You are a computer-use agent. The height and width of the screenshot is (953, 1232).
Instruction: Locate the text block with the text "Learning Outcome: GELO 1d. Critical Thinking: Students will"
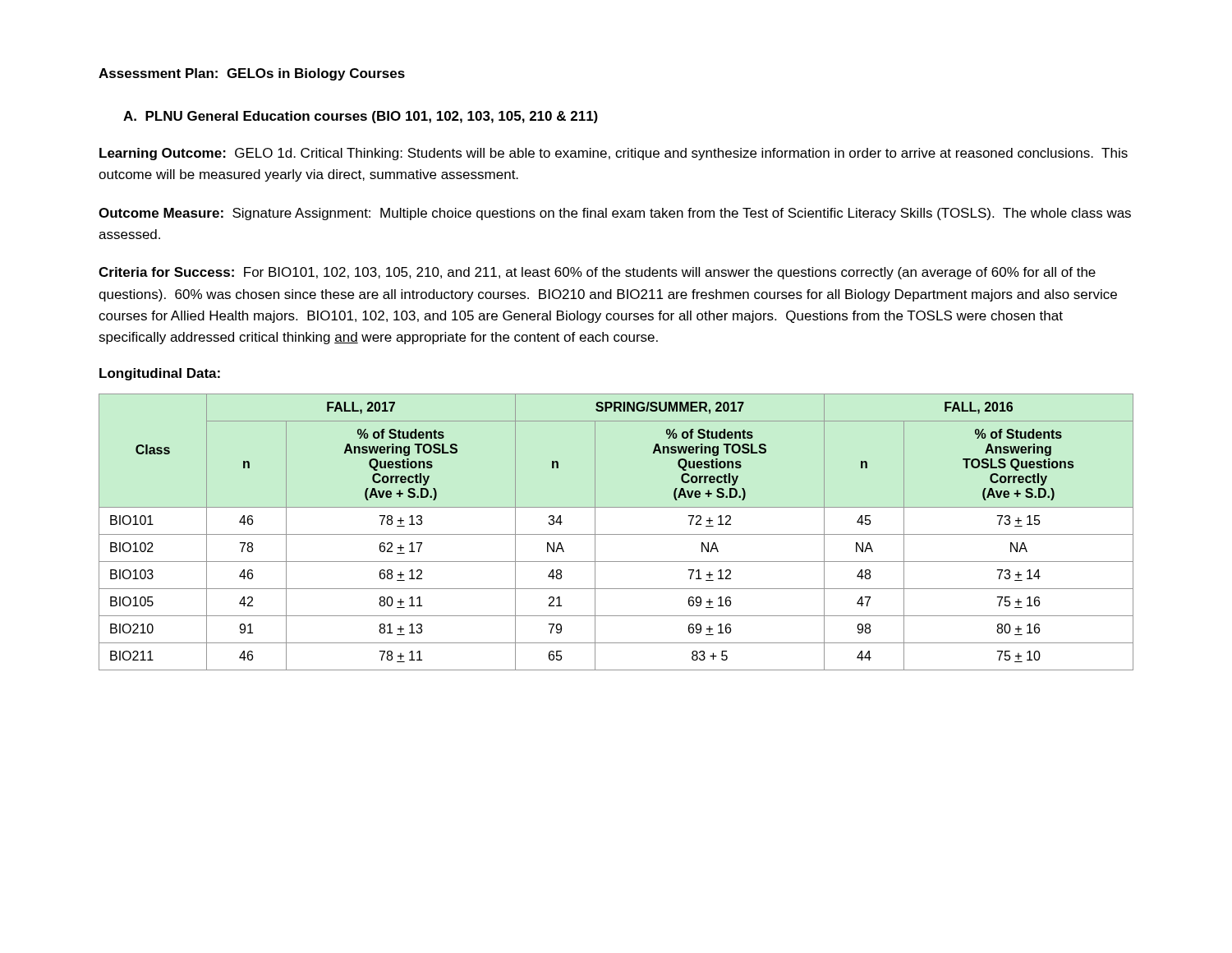click(613, 164)
